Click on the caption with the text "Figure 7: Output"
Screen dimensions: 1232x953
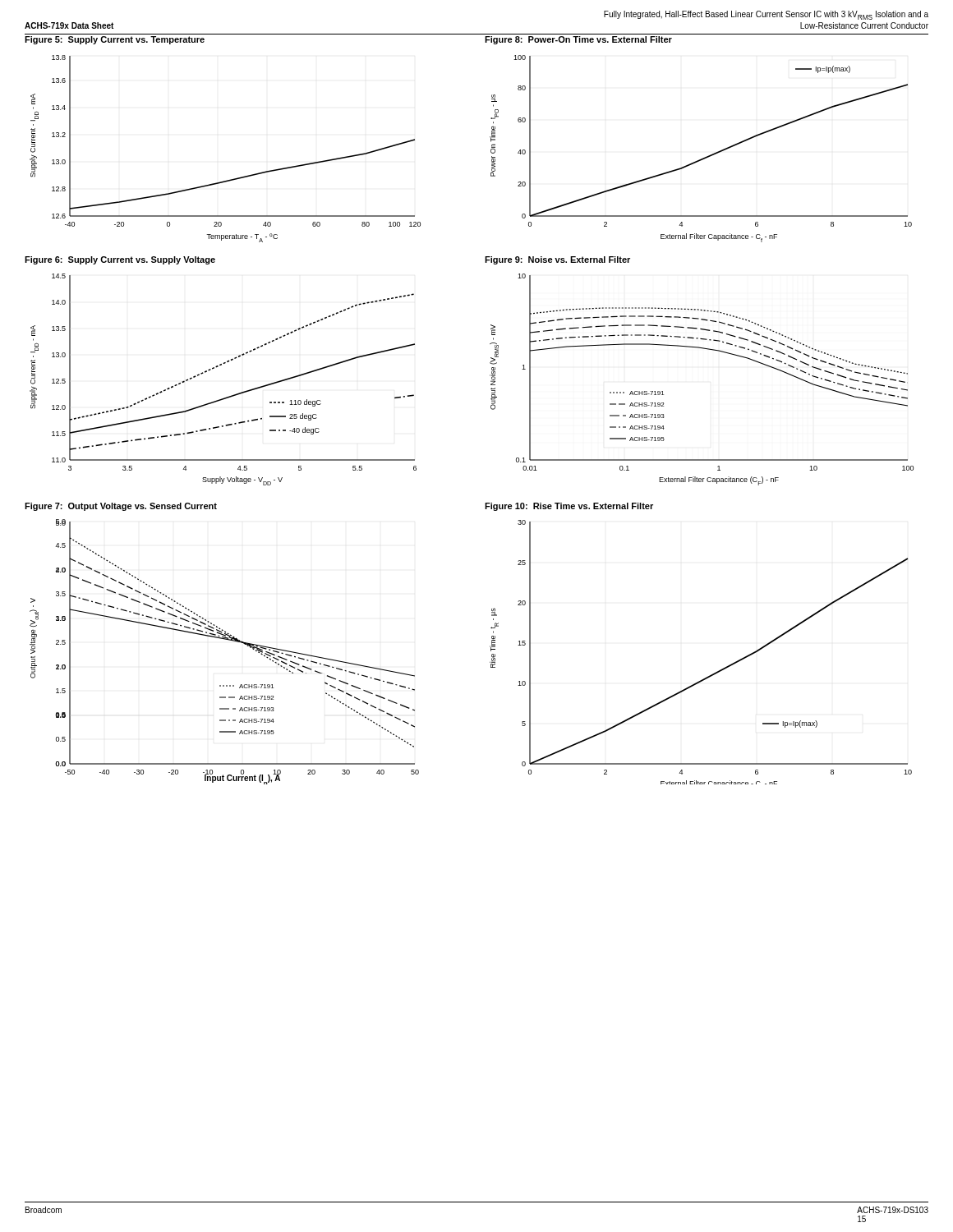click(x=121, y=506)
